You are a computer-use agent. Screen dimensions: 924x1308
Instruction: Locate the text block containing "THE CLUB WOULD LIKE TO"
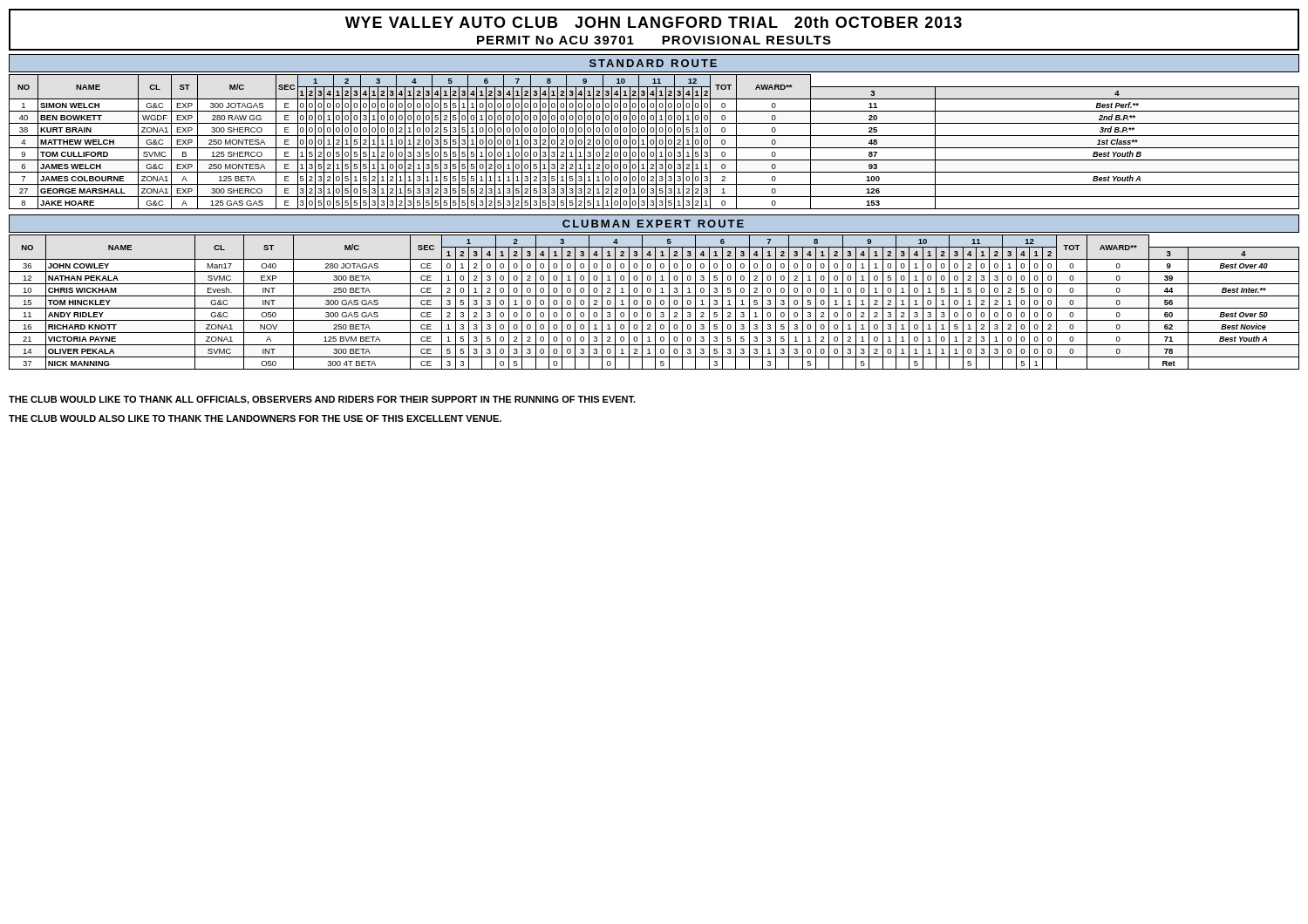pyautogui.click(x=322, y=399)
